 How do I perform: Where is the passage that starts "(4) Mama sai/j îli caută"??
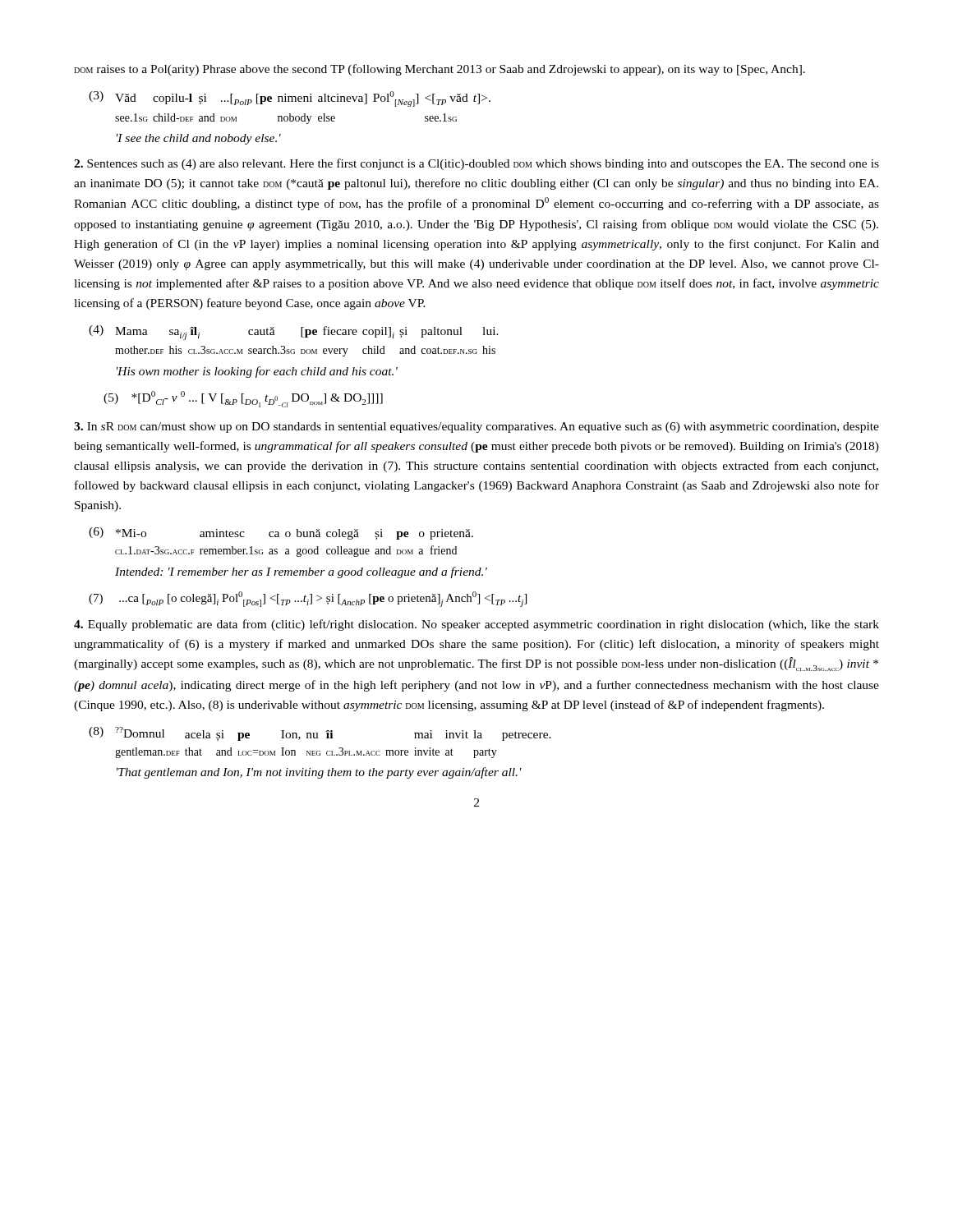[x=484, y=350]
